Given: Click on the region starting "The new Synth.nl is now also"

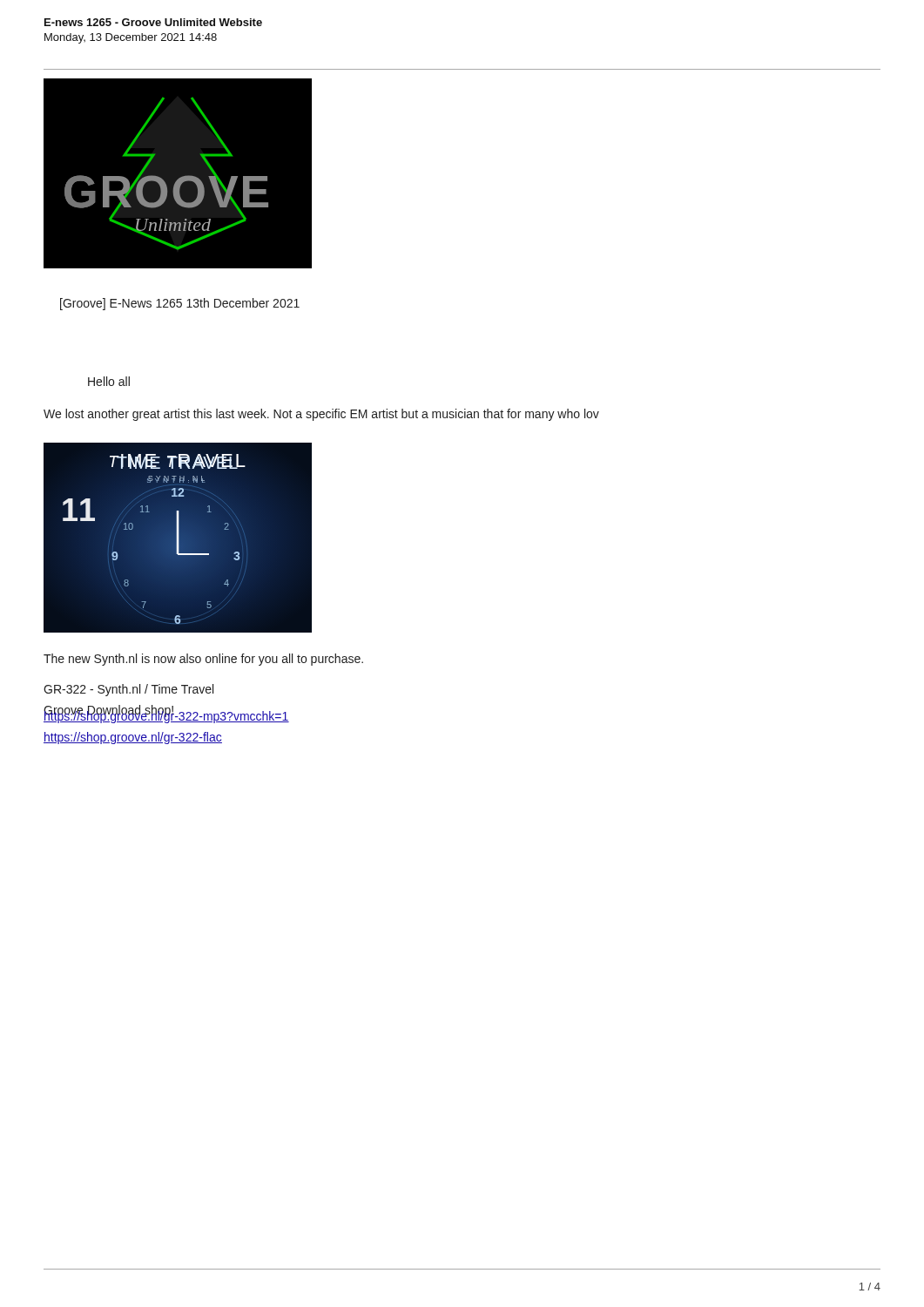Looking at the screenshot, I should tap(204, 659).
